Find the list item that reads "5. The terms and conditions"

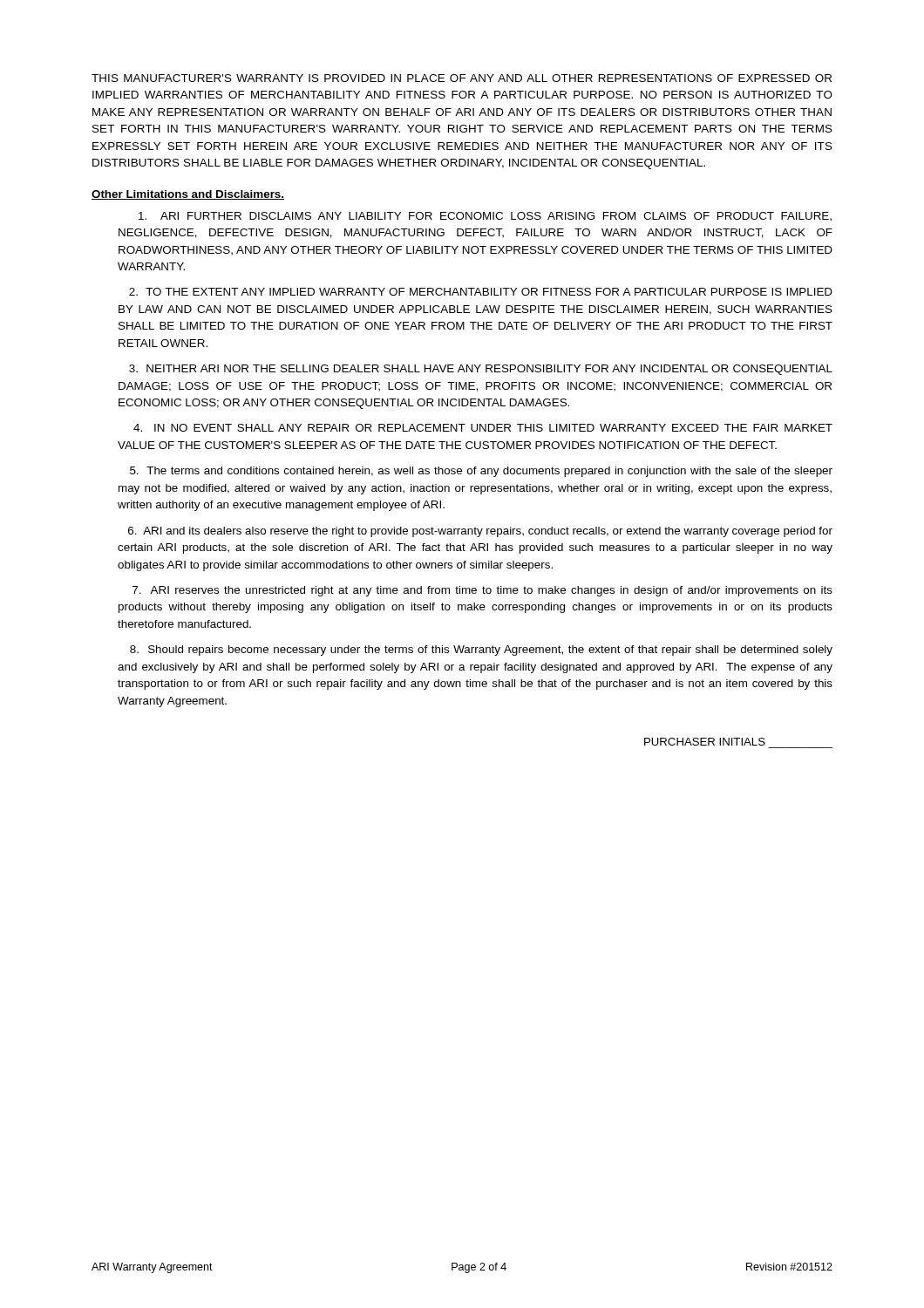click(475, 488)
